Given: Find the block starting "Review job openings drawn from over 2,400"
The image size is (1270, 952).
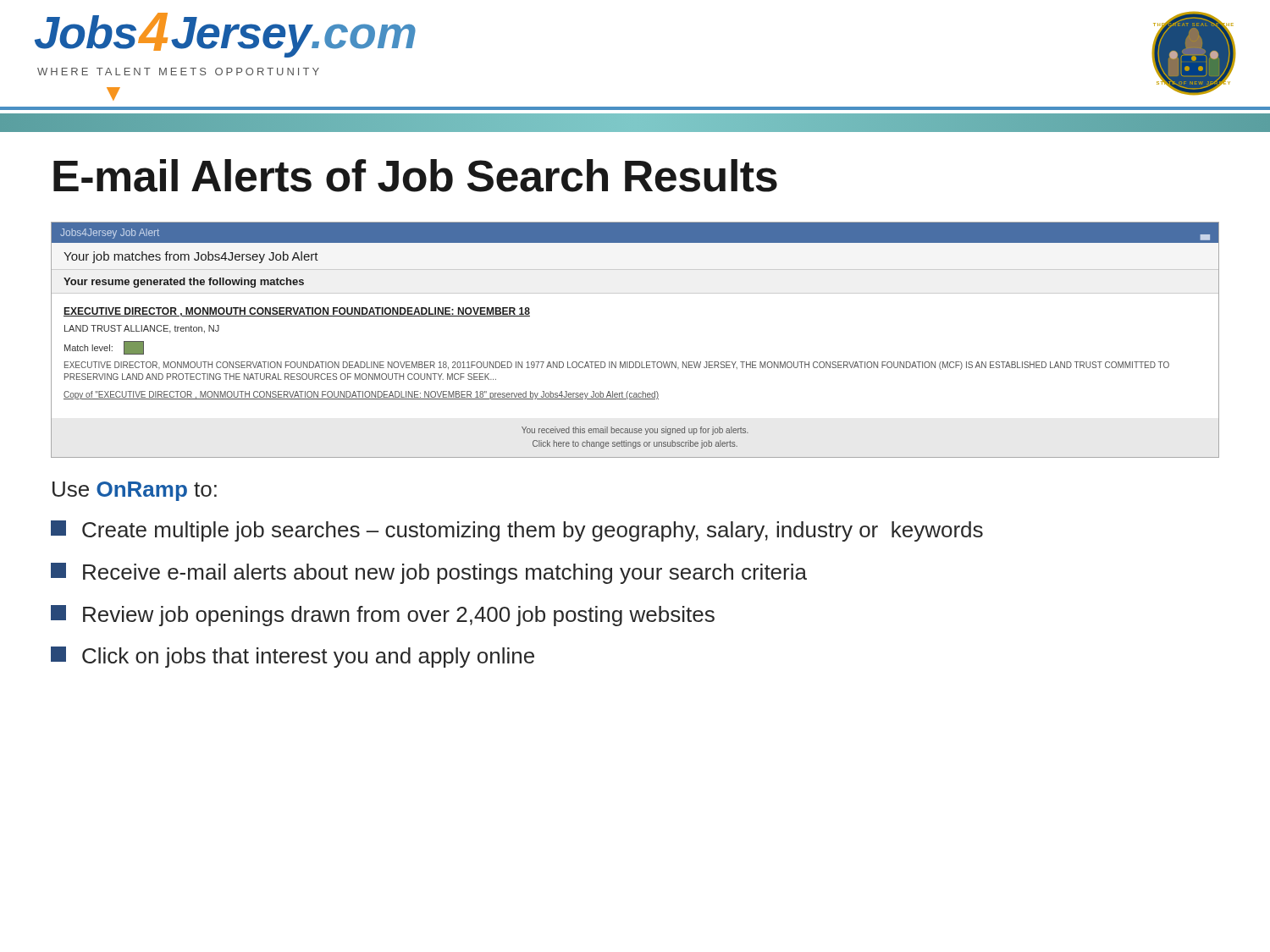Looking at the screenshot, I should [x=383, y=615].
